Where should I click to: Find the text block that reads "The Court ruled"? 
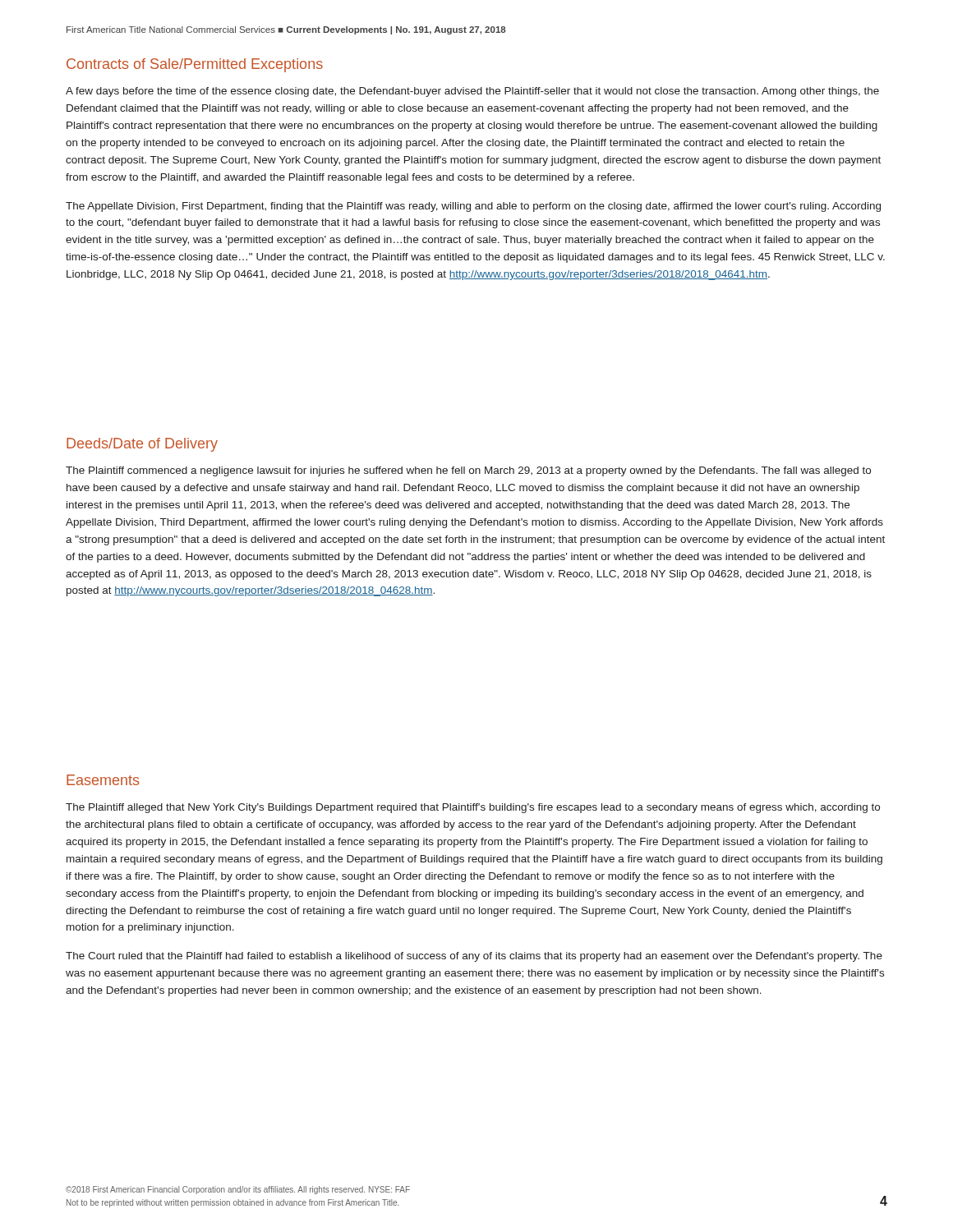pos(475,973)
